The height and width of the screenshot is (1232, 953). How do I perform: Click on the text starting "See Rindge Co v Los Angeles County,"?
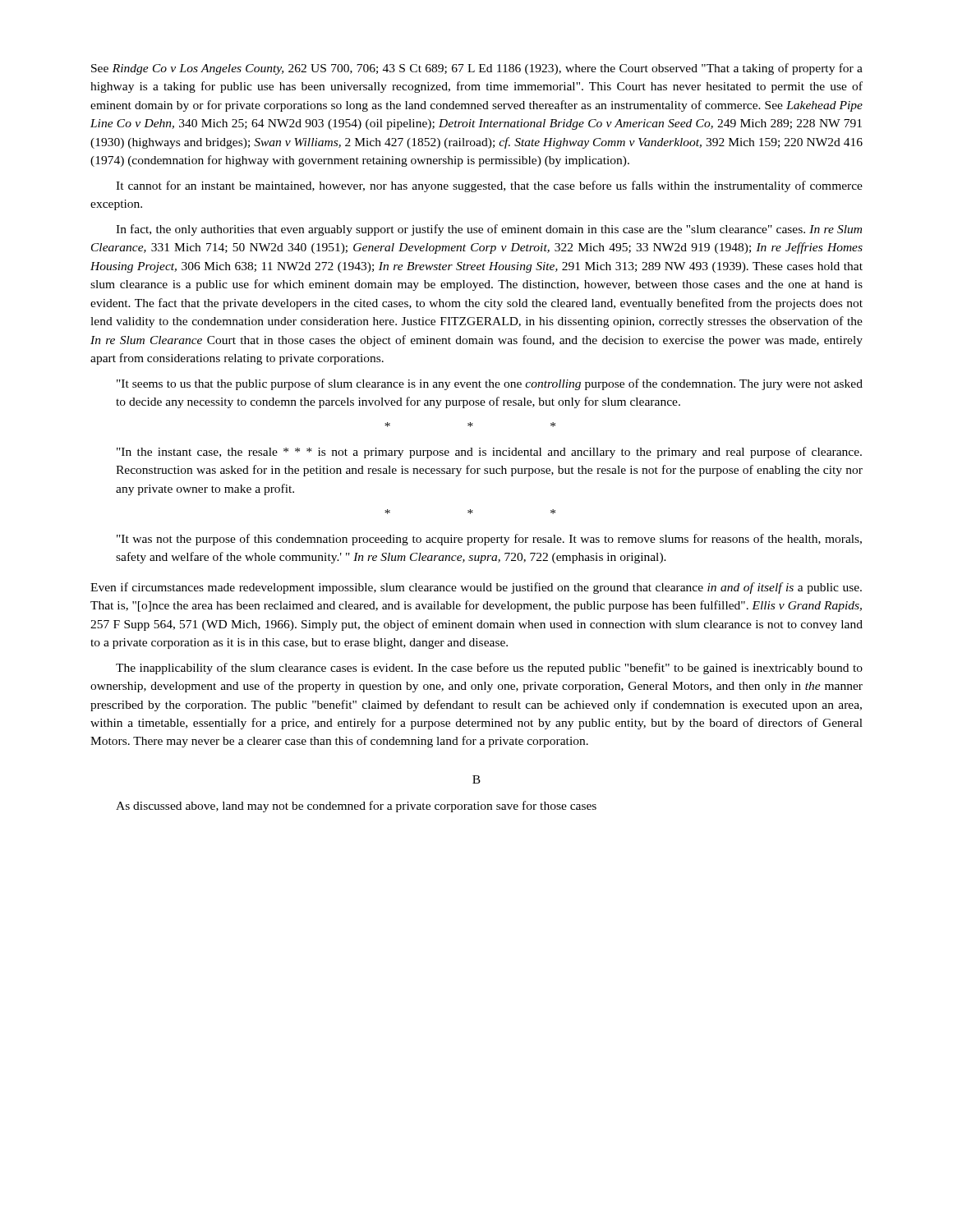[476, 114]
